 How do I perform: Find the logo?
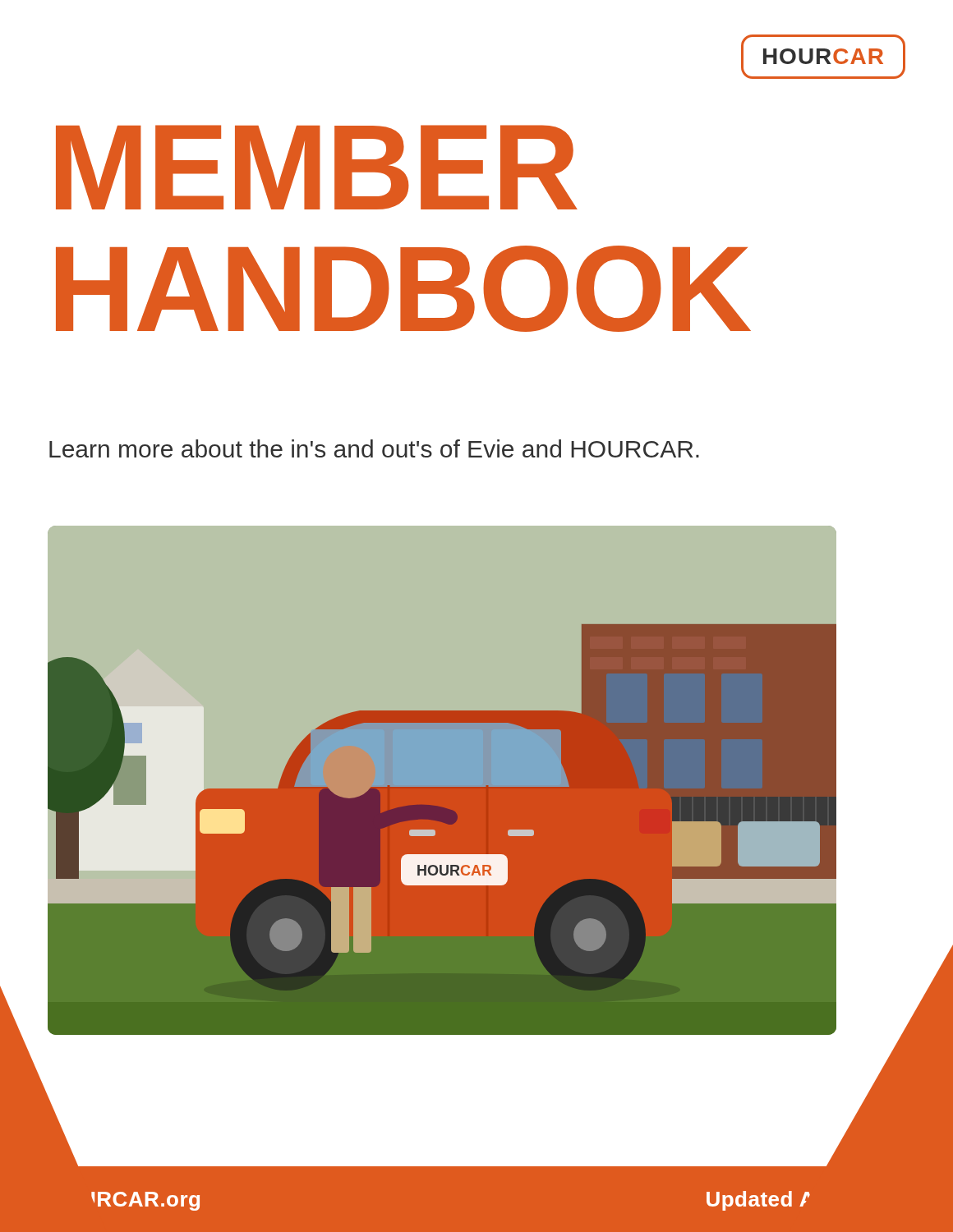[x=823, y=57]
